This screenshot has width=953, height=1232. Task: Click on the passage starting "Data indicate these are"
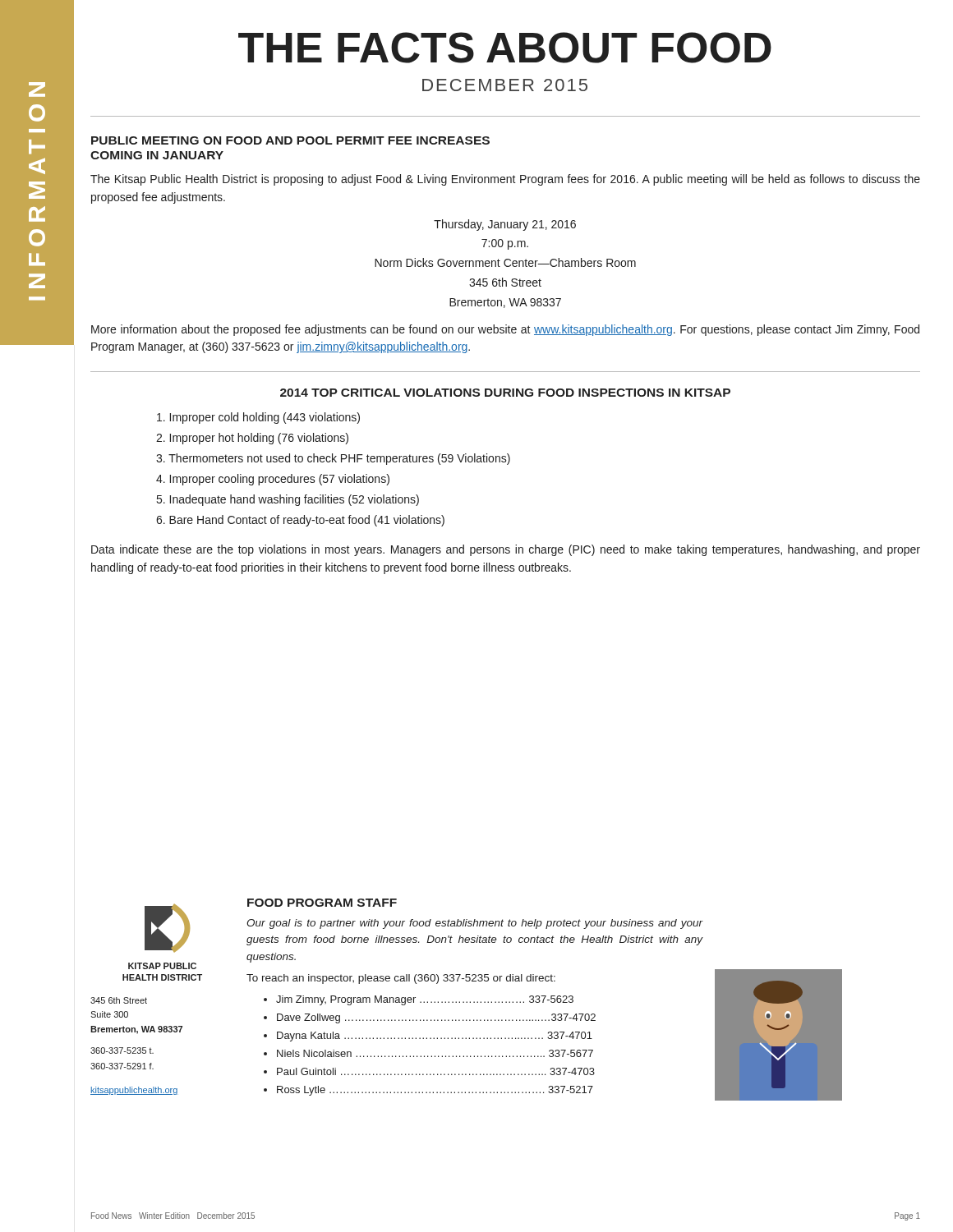pos(505,559)
